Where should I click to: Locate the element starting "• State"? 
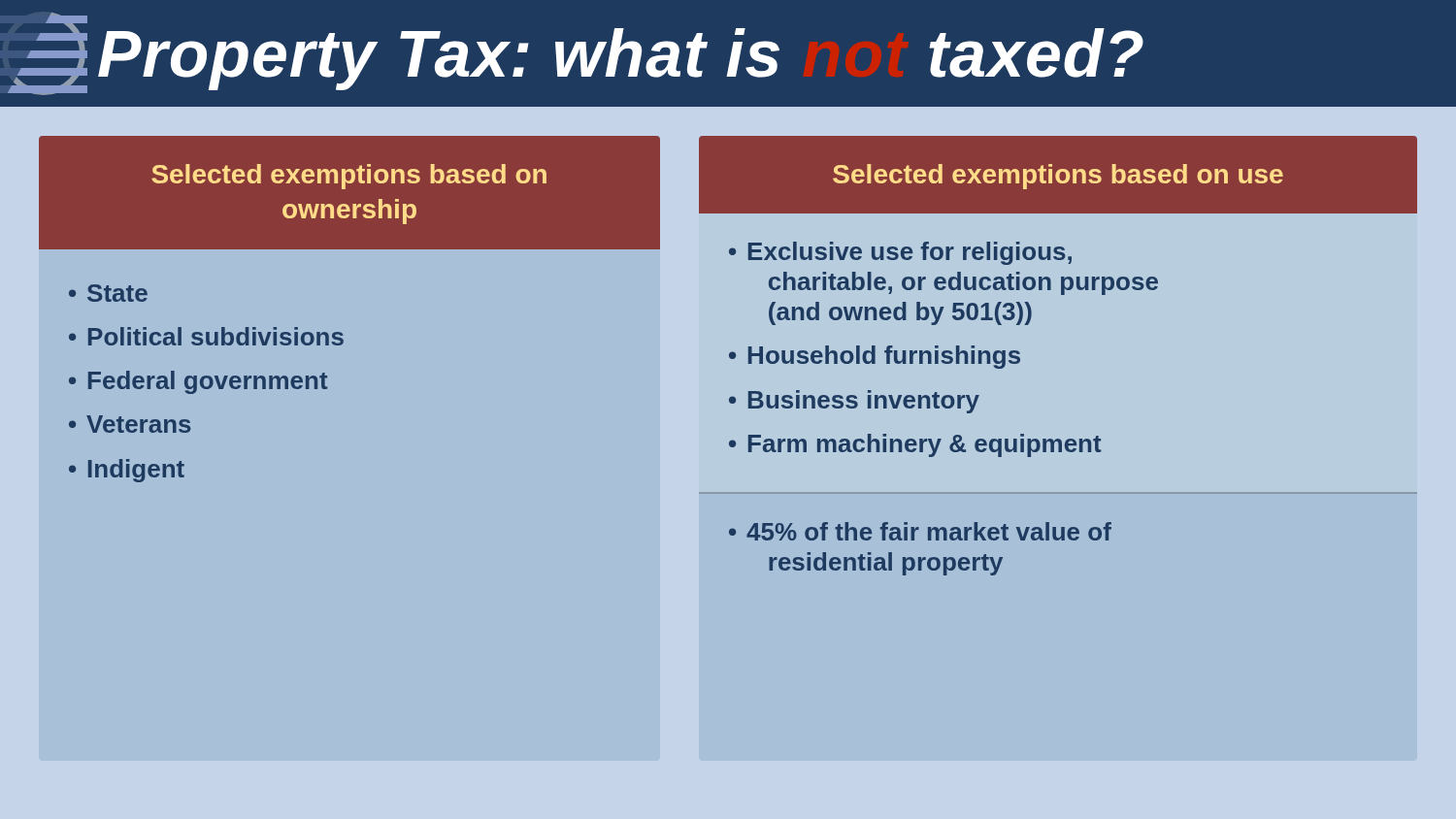108,293
